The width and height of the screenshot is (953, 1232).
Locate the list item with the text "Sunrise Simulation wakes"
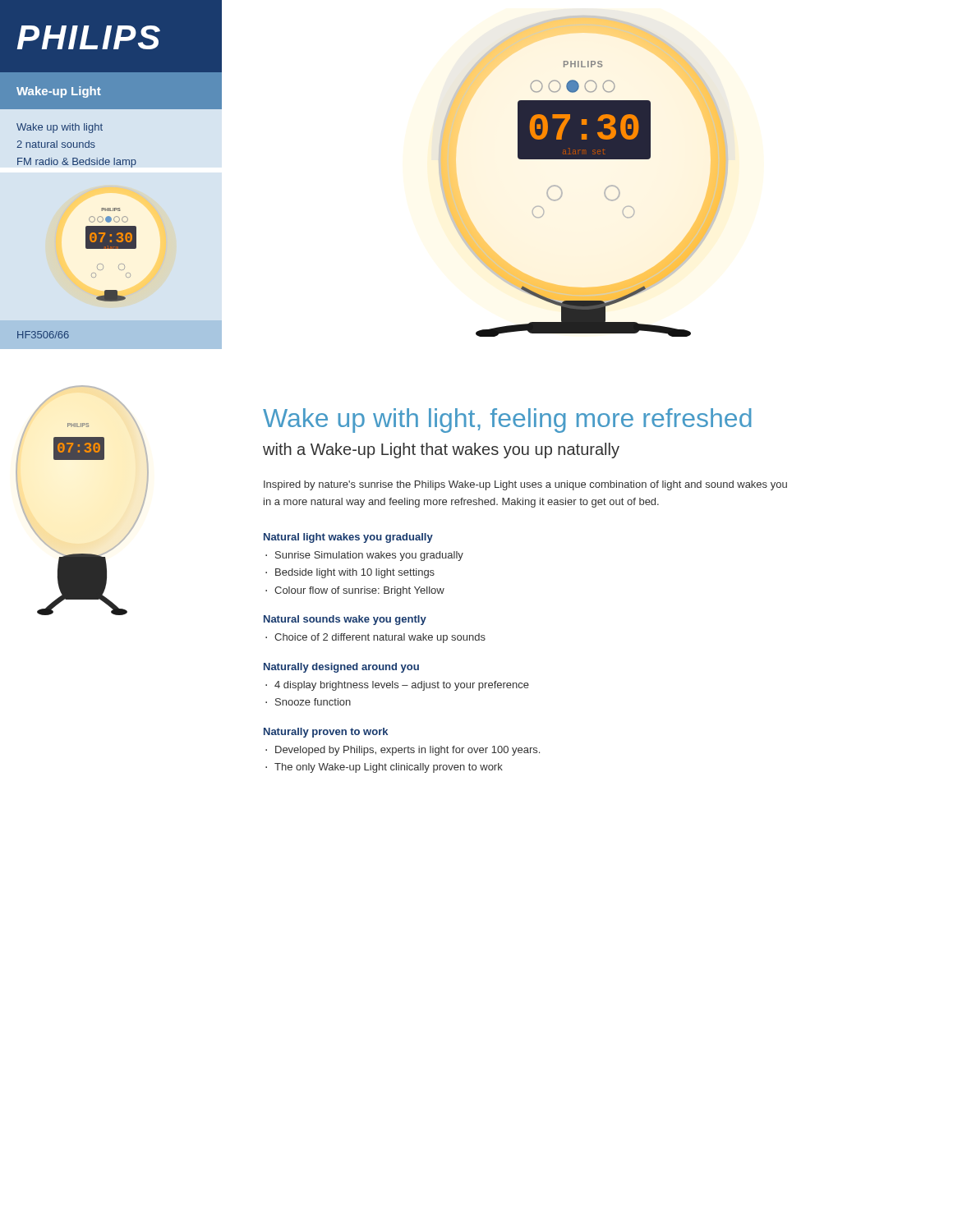pos(369,555)
